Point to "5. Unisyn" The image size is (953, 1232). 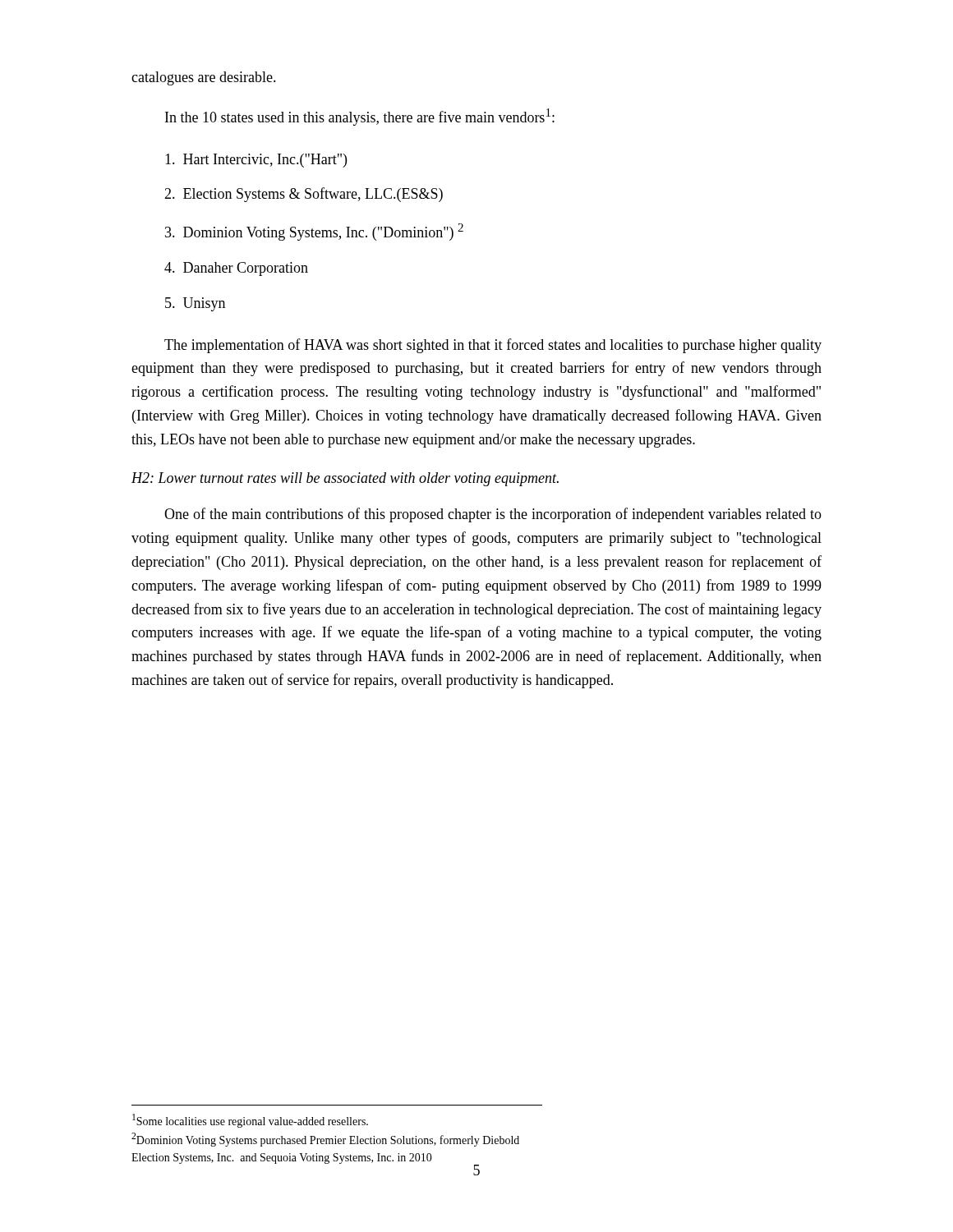coord(195,303)
